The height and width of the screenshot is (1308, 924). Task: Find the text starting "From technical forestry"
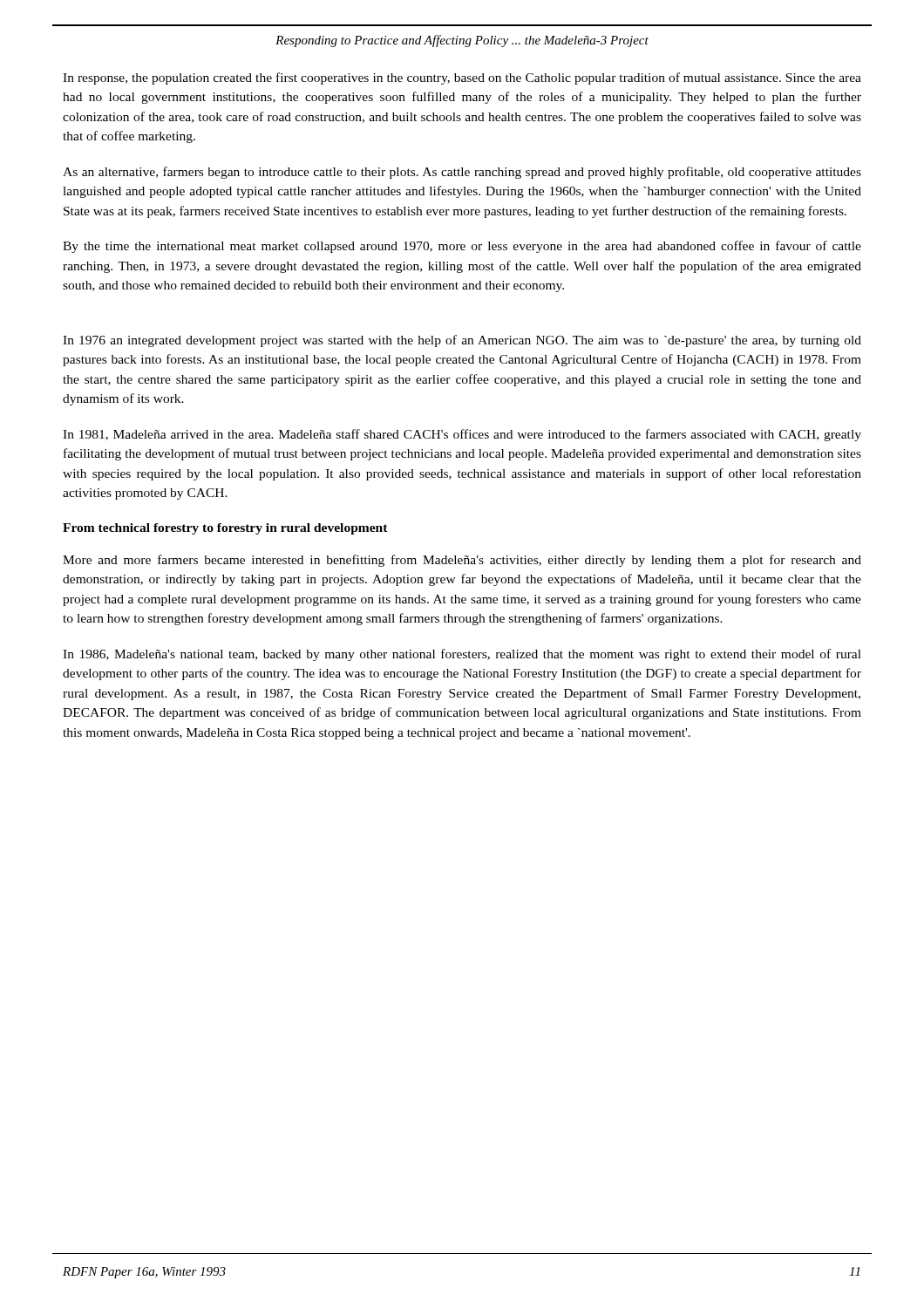(x=225, y=528)
